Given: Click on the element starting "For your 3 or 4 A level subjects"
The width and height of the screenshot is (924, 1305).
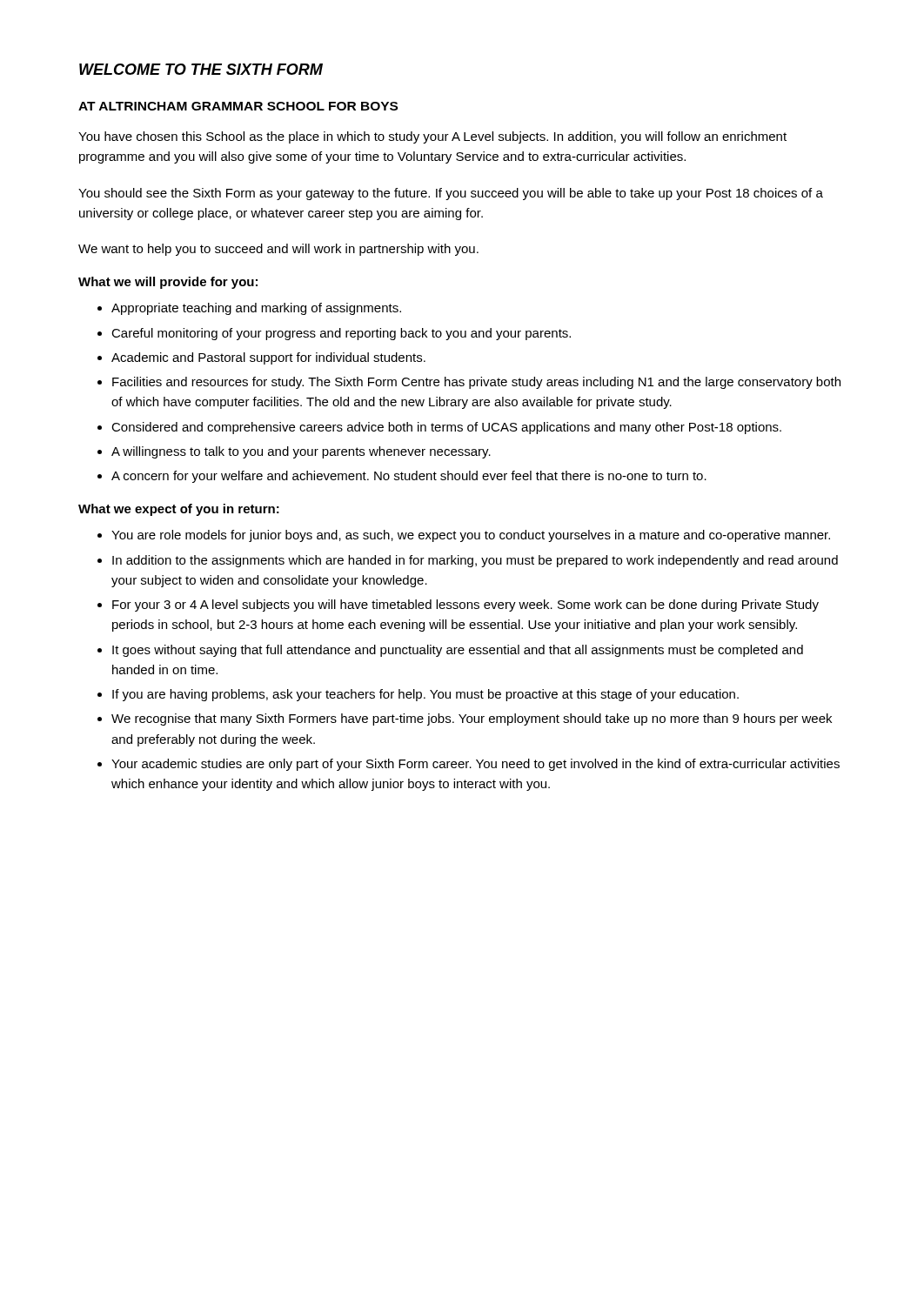Looking at the screenshot, I should pos(465,614).
